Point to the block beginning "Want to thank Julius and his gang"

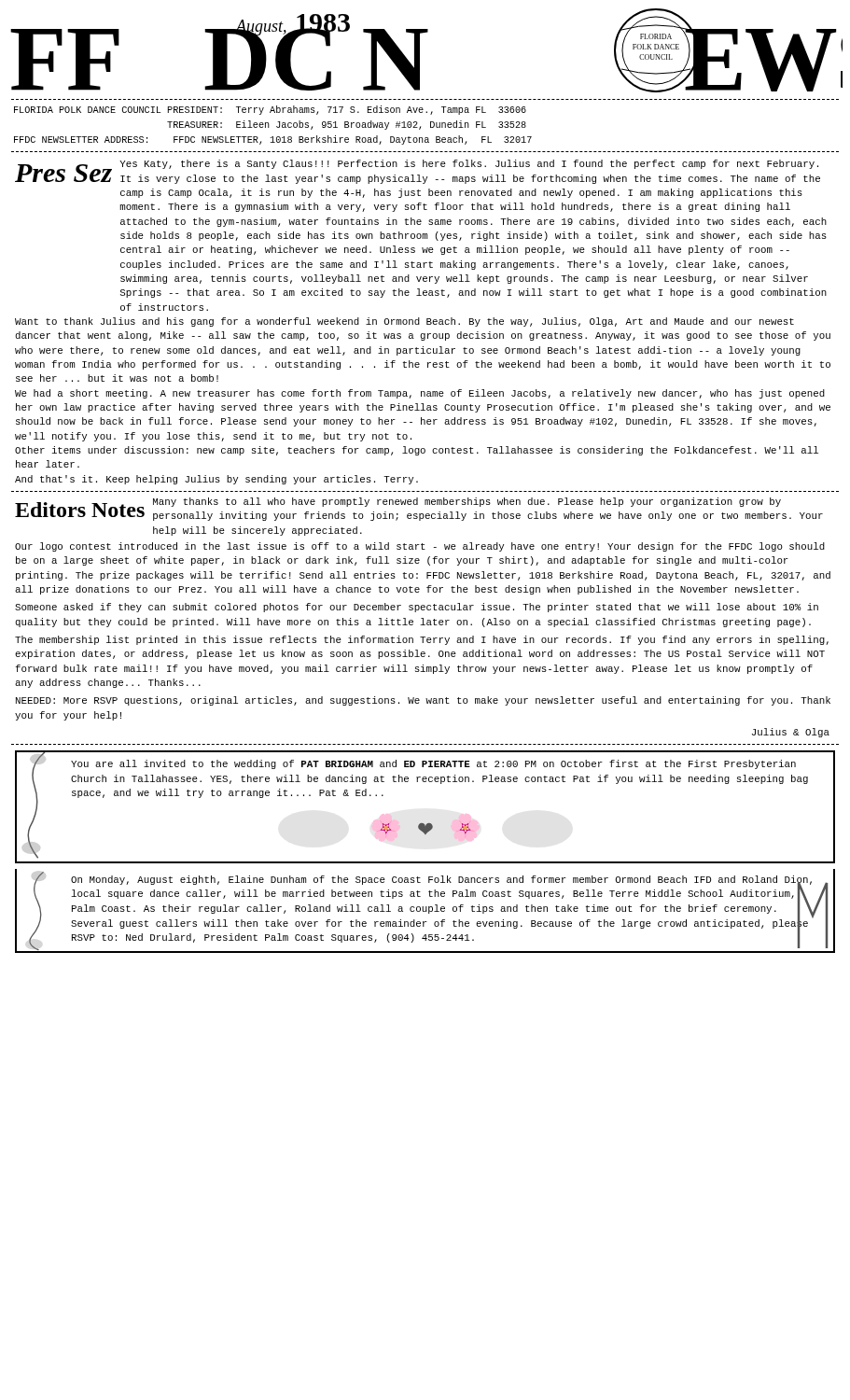423,401
